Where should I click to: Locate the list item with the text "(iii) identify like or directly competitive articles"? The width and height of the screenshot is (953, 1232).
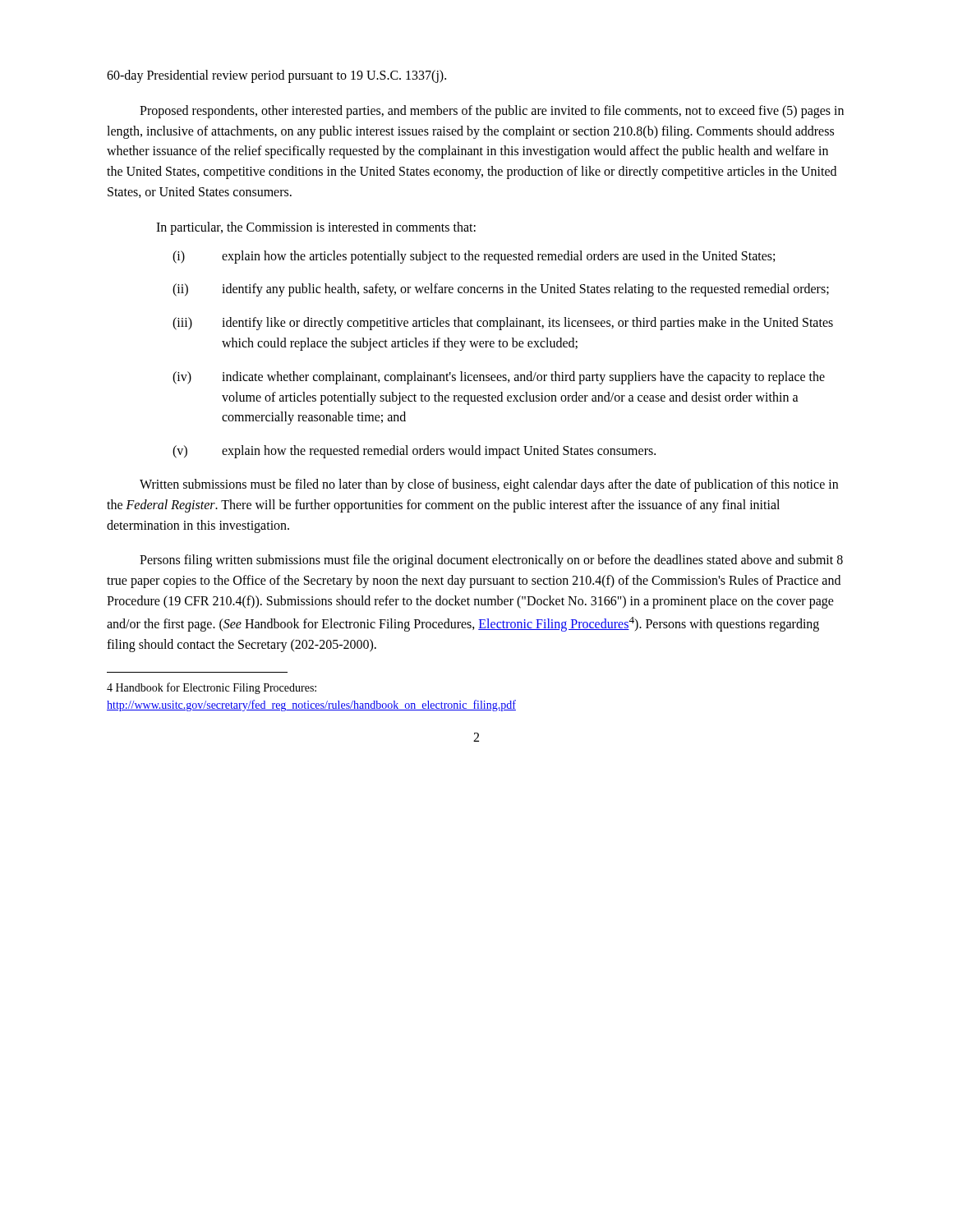click(x=509, y=333)
